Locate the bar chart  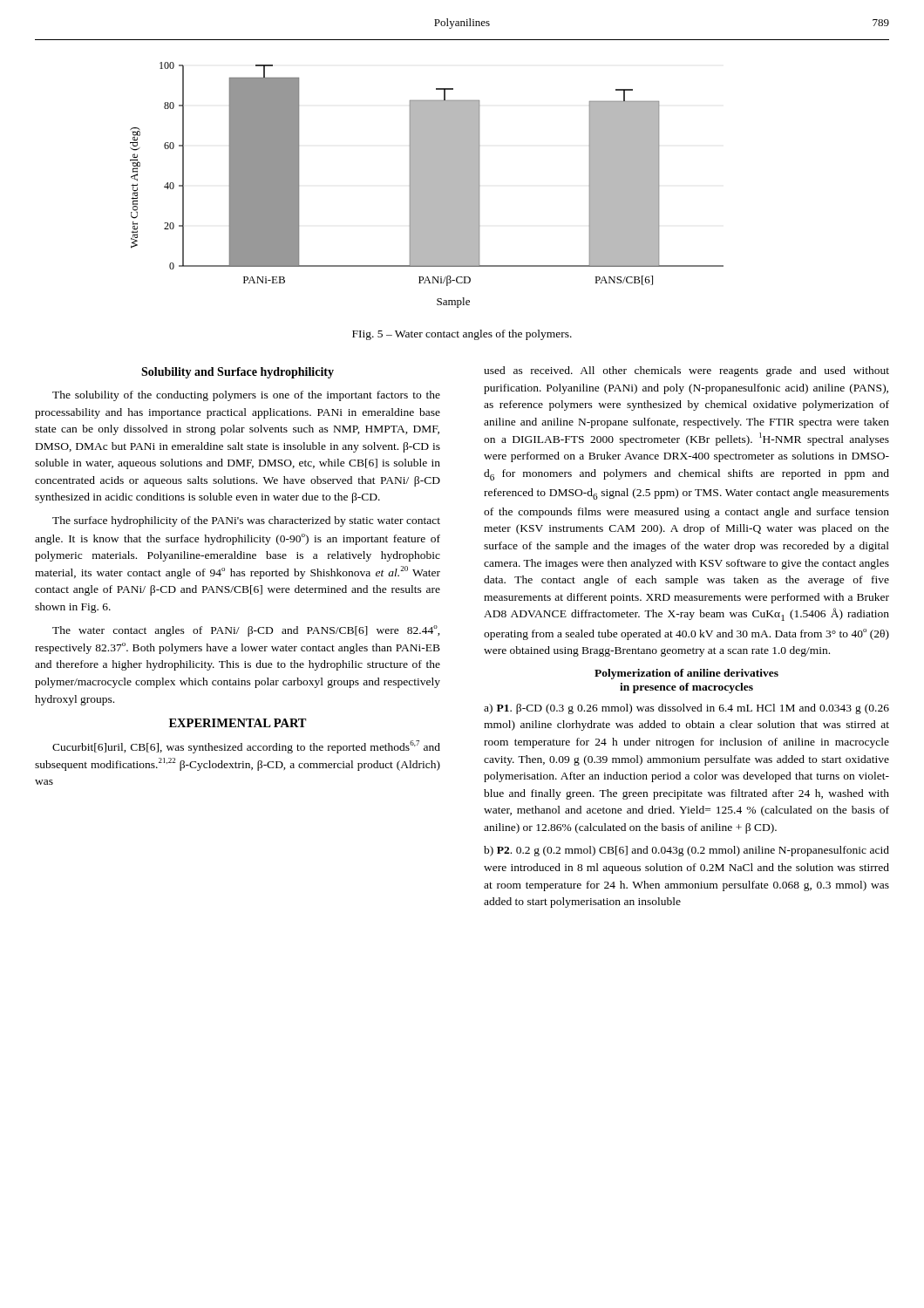[462, 183]
